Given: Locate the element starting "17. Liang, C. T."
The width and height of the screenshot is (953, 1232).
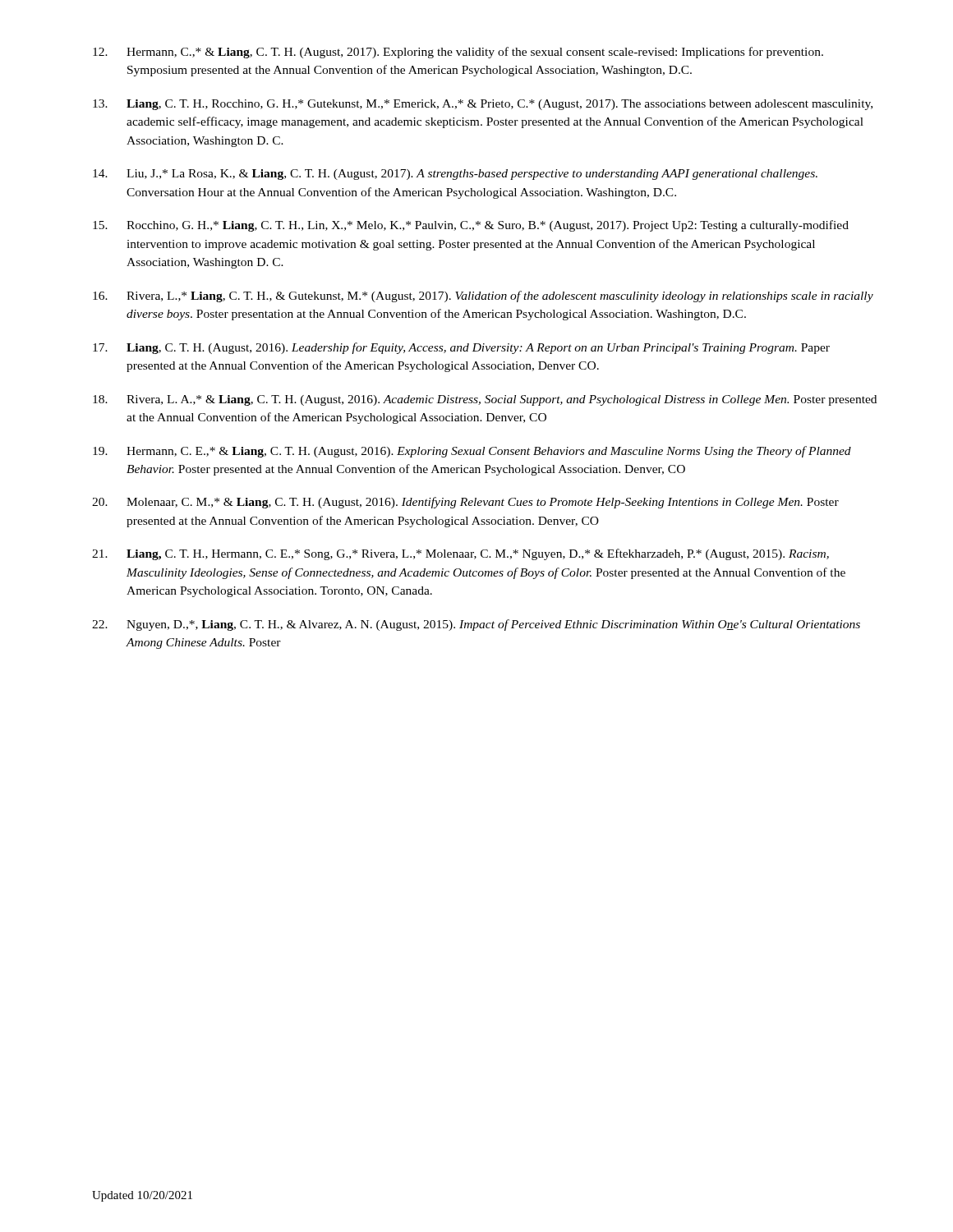Looking at the screenshot, I should click(x=486, y=357).
